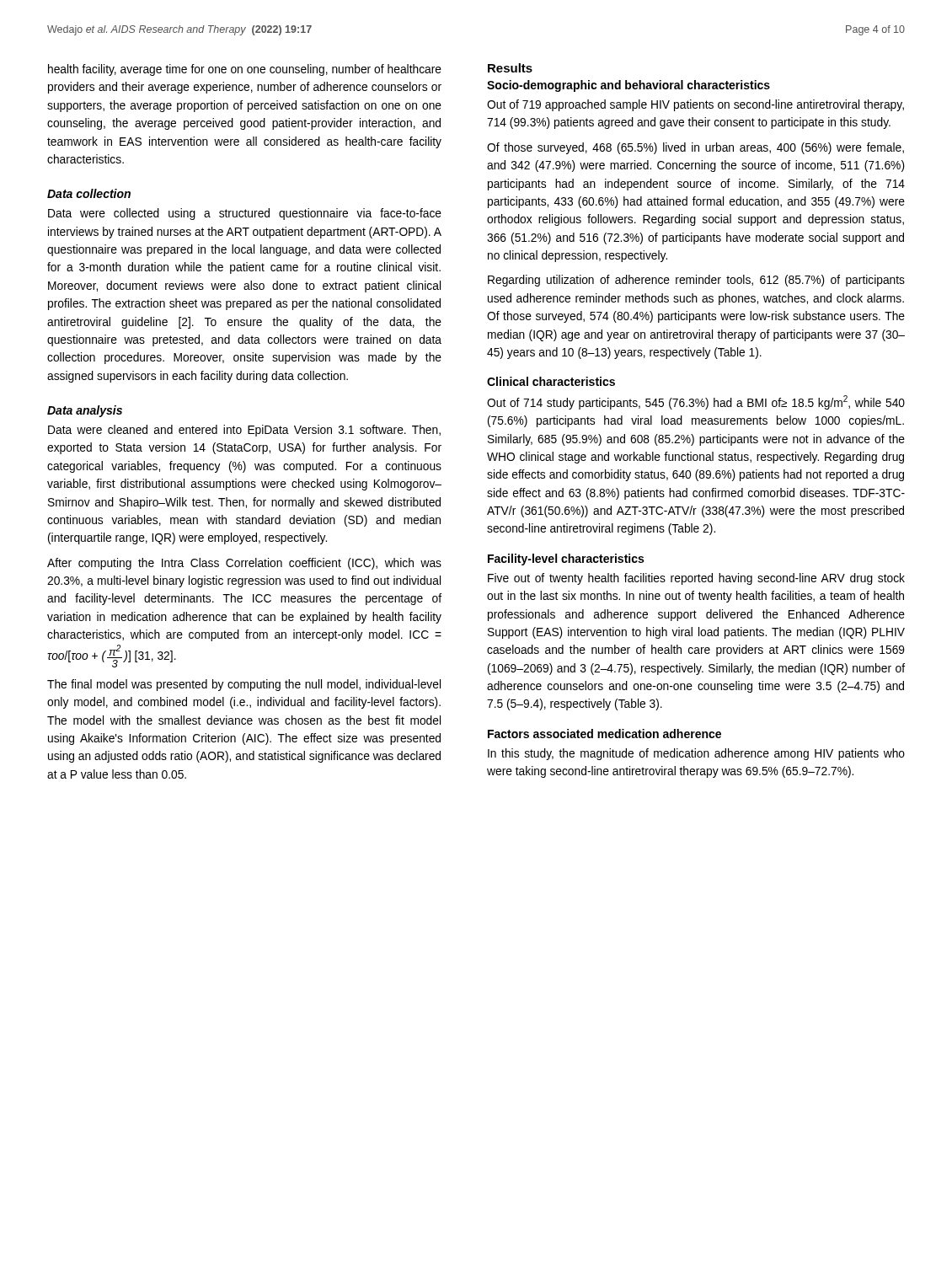
Task: Click on the text block that says "Of those surveyed, 468 (65.5%)"
Action: point(696,202)
